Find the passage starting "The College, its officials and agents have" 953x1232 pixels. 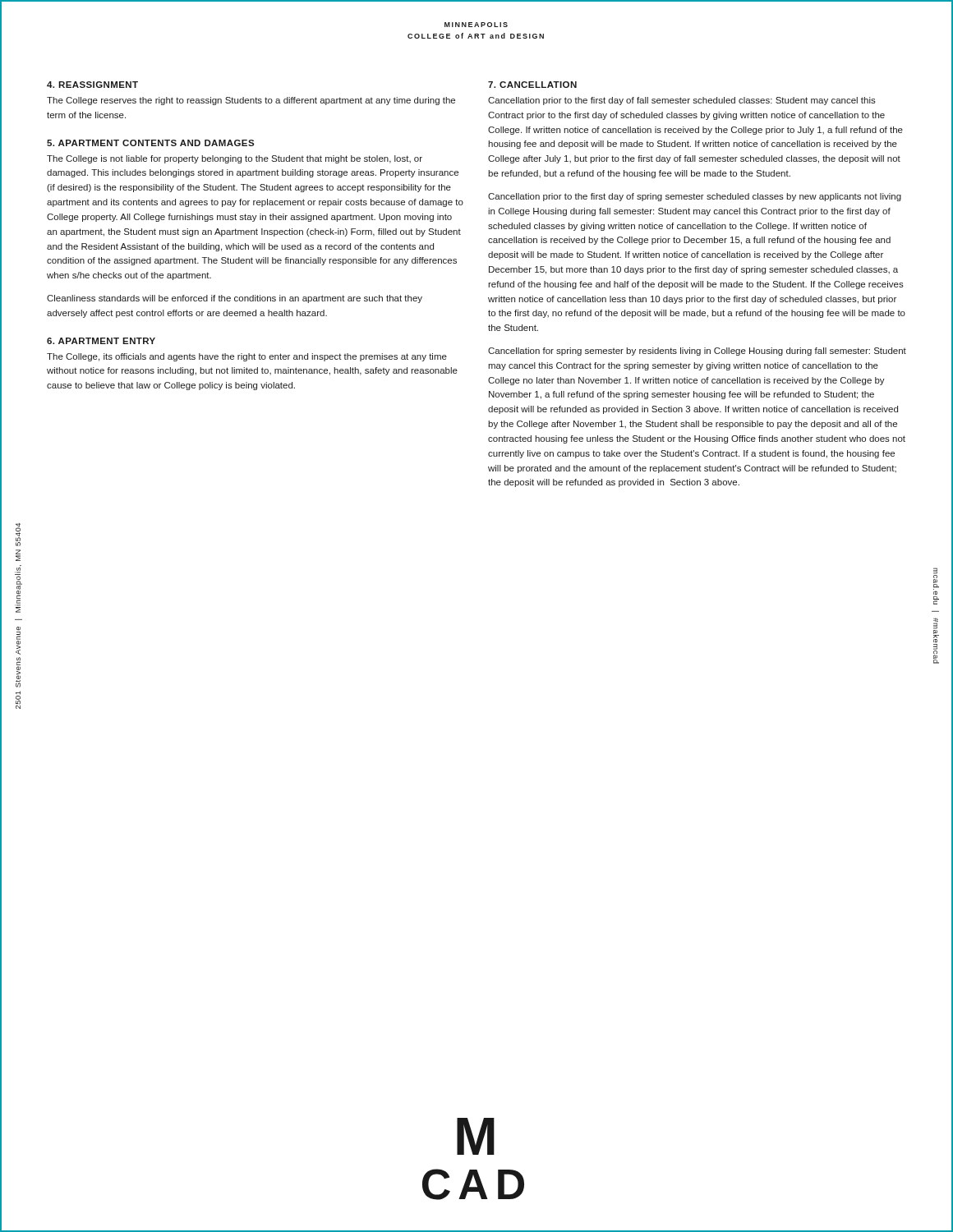click(x=252, y=371)
